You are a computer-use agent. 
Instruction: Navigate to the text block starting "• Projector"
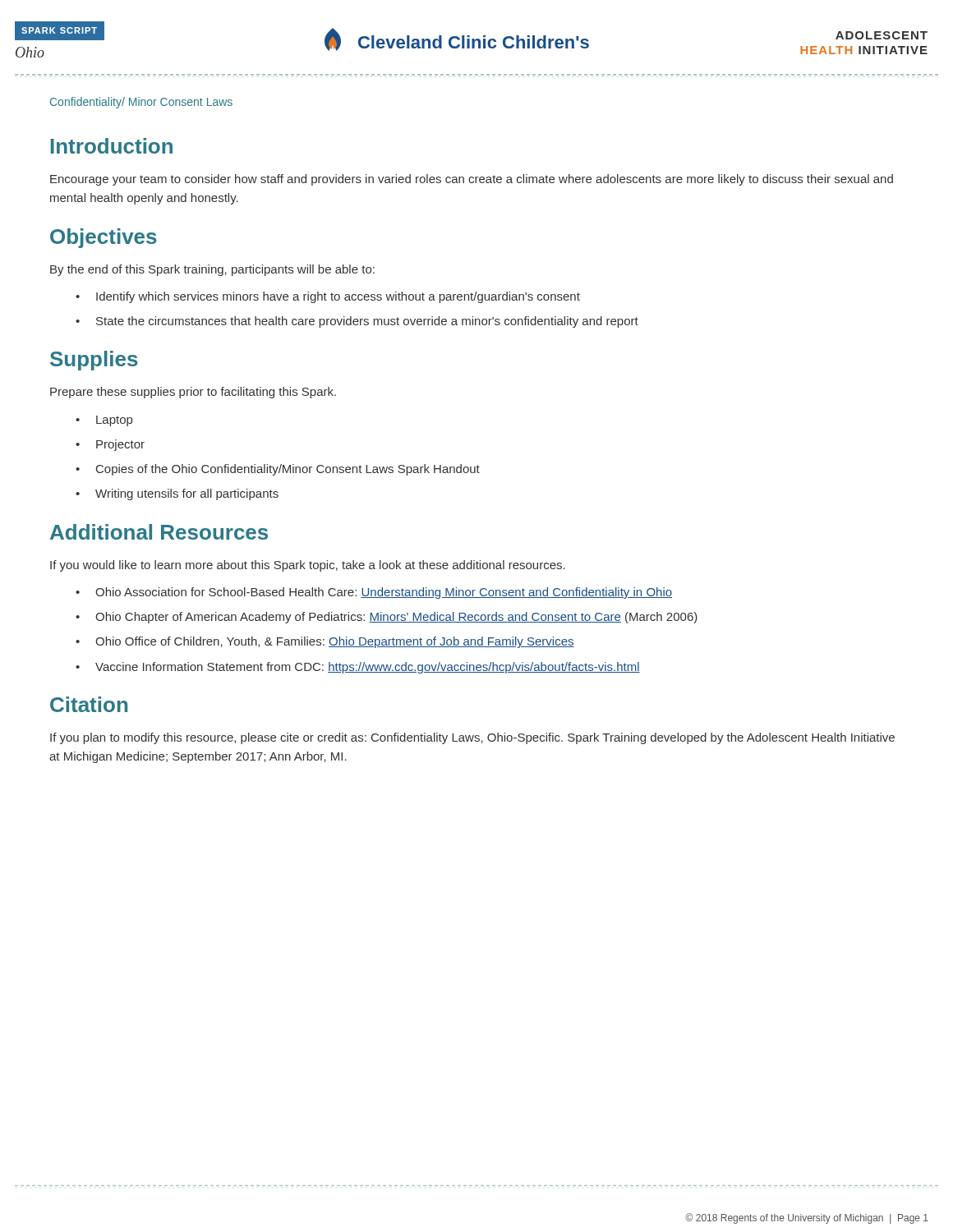[110, 444]
